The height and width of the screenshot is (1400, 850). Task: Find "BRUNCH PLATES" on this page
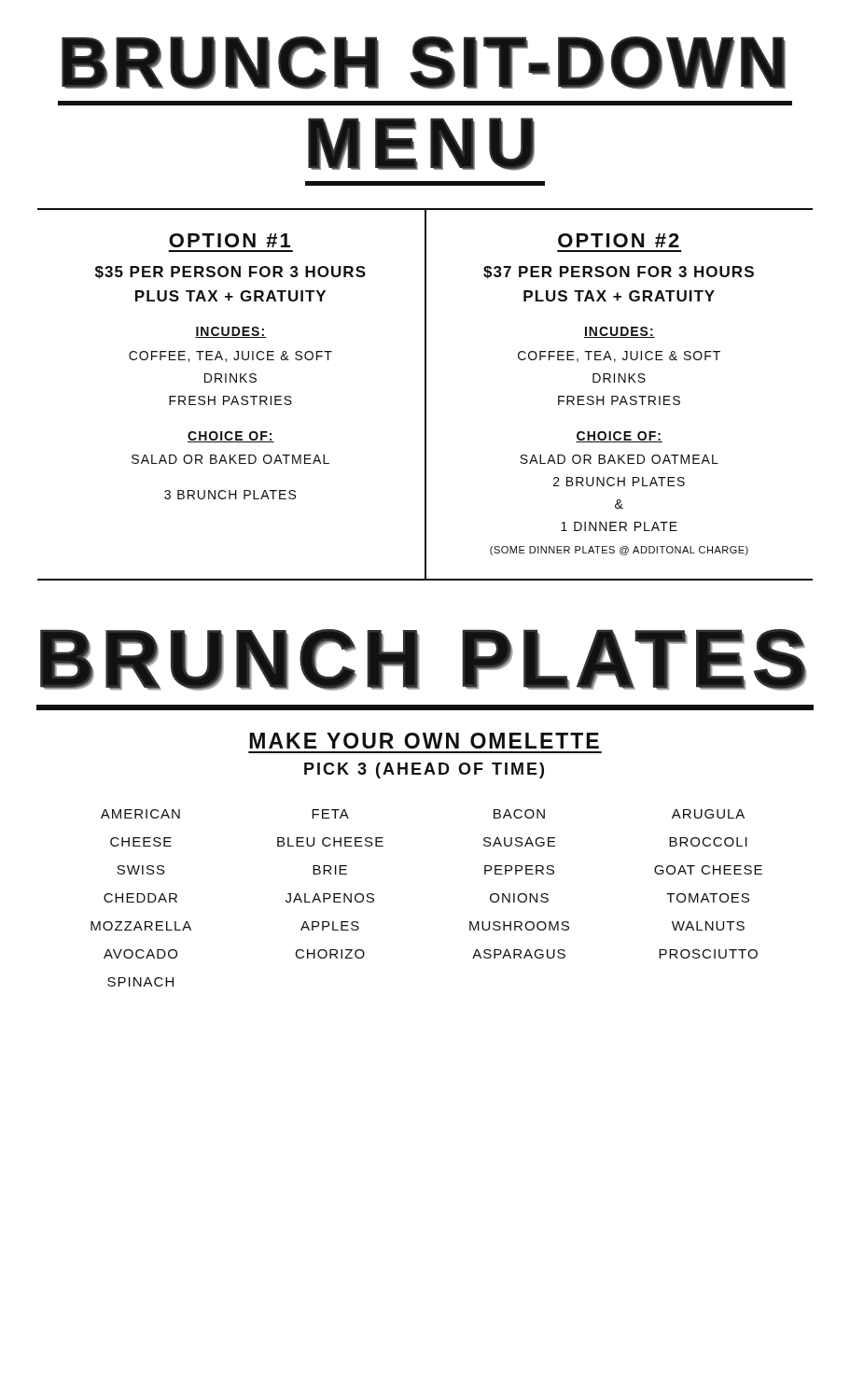click(425, 663)
